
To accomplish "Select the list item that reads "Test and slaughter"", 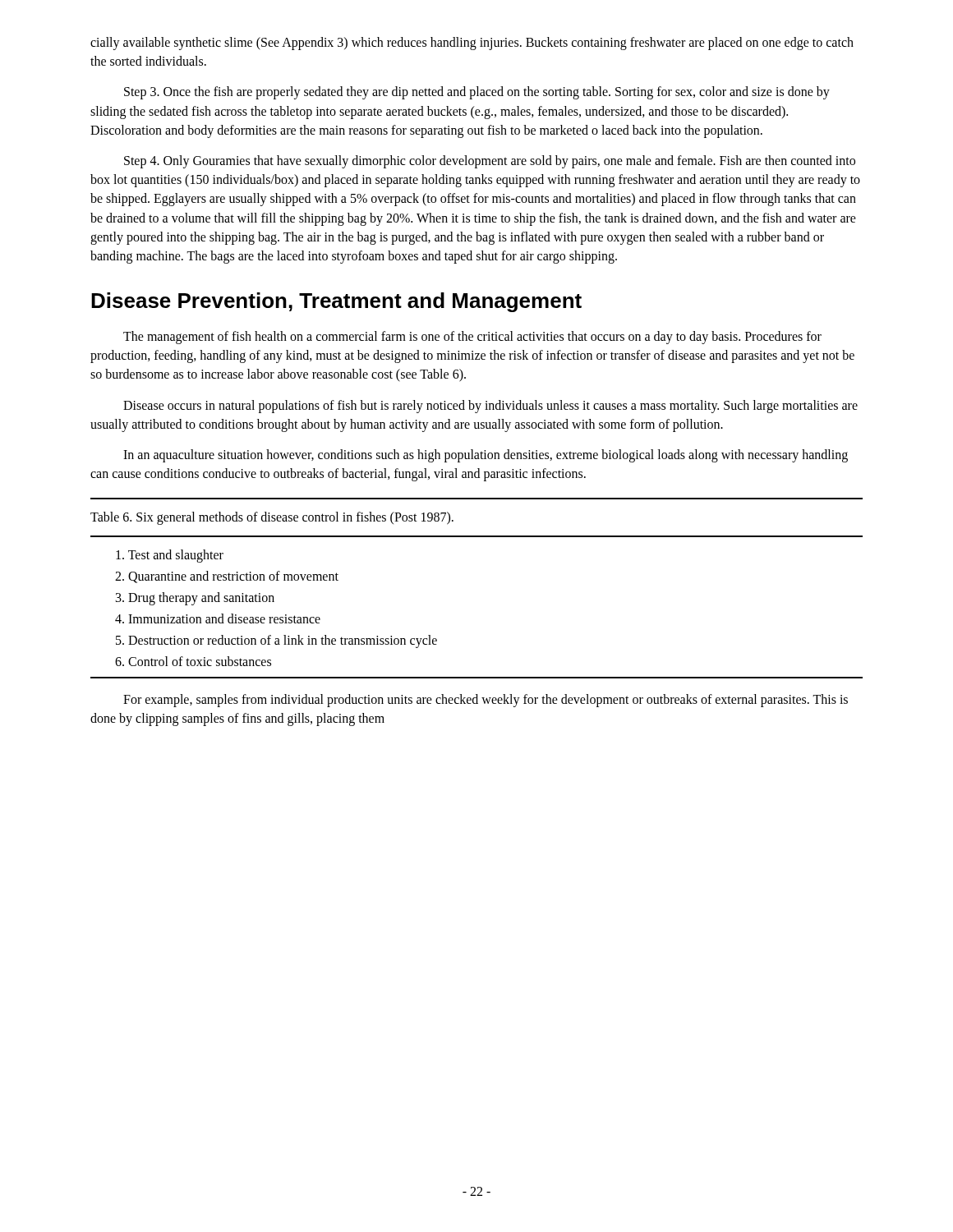I will pos(169,554).
